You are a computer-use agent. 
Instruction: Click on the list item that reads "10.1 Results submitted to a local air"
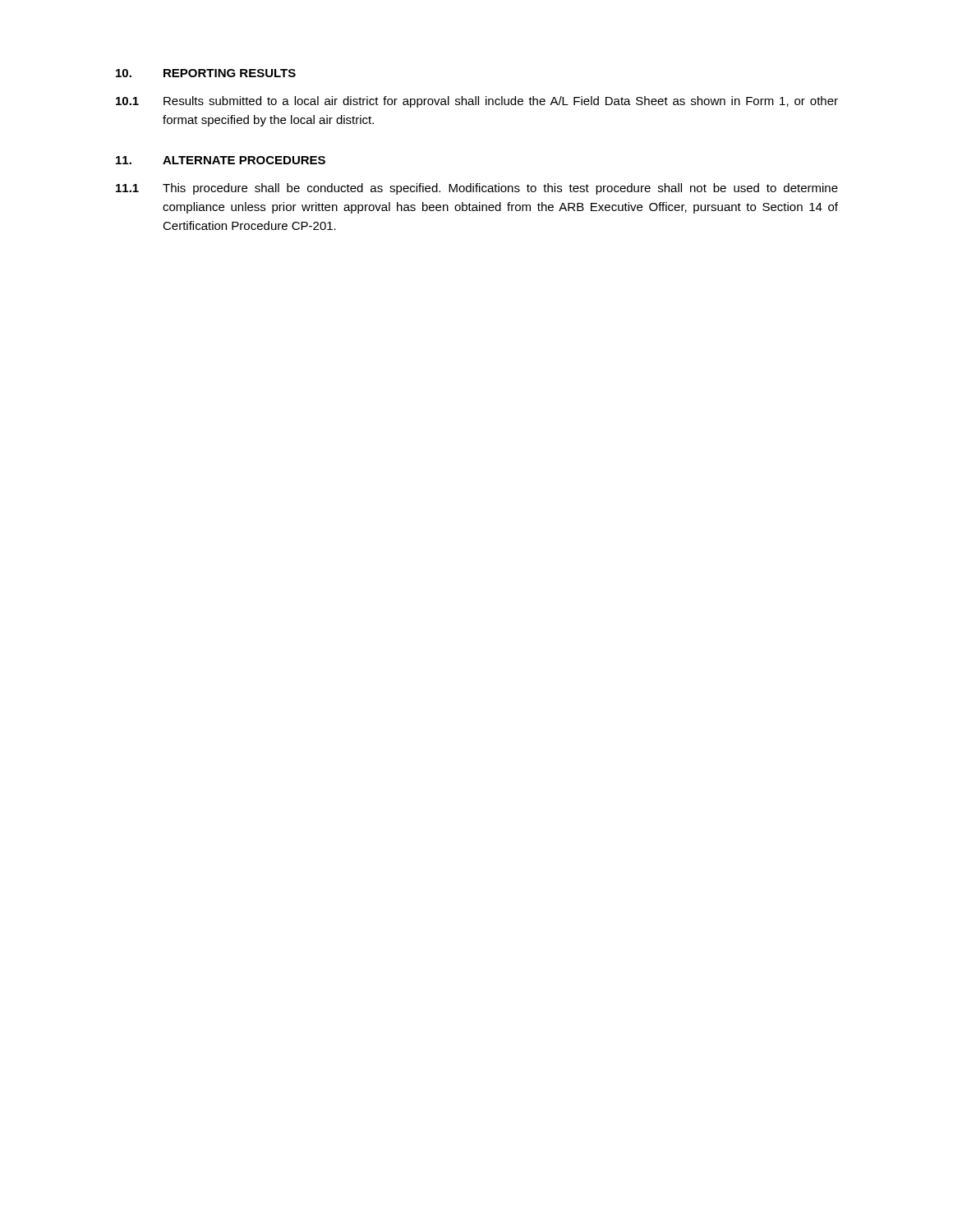click(x=476, y=110)
